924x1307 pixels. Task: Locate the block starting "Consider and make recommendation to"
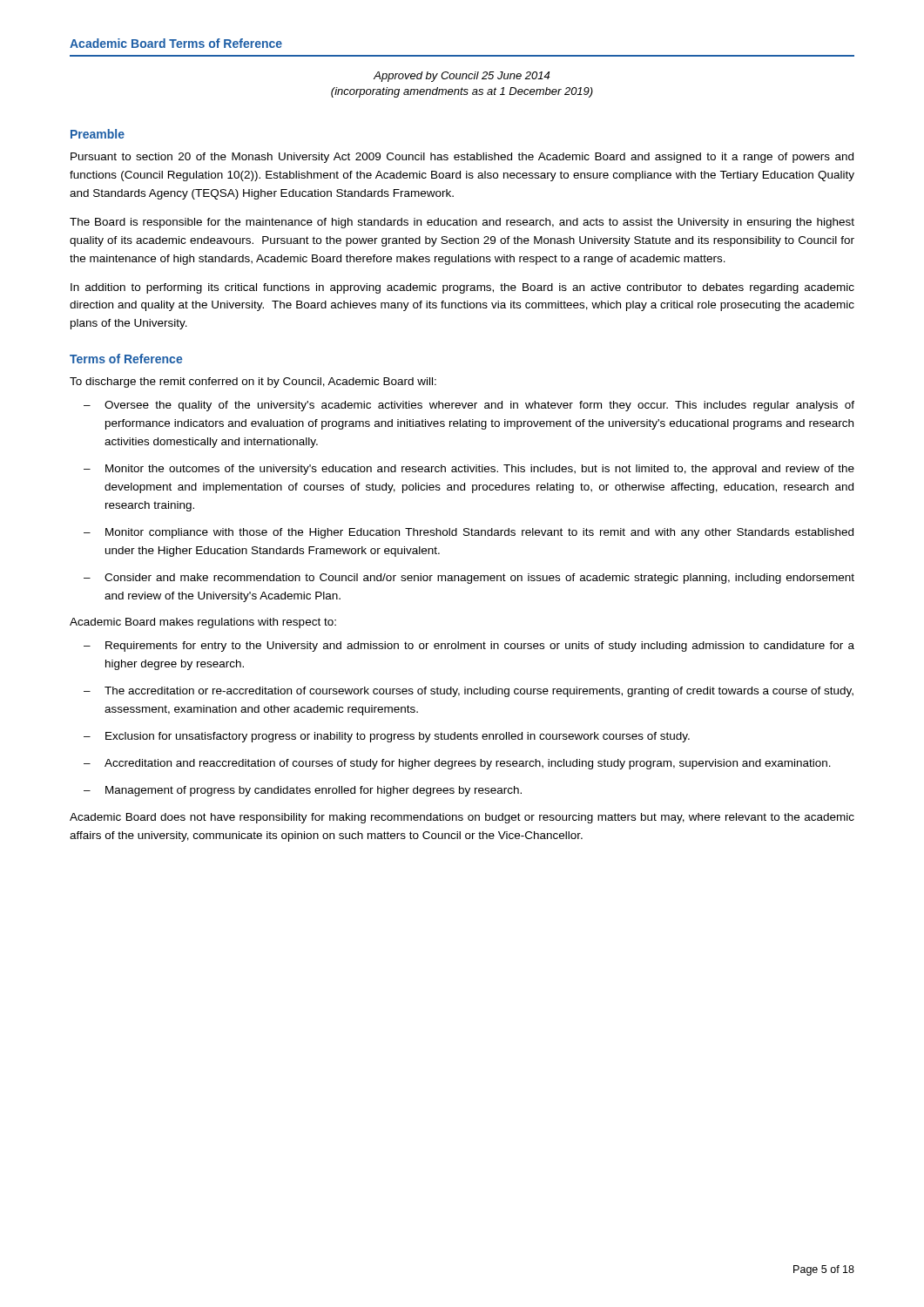click(x=479, y=586)
